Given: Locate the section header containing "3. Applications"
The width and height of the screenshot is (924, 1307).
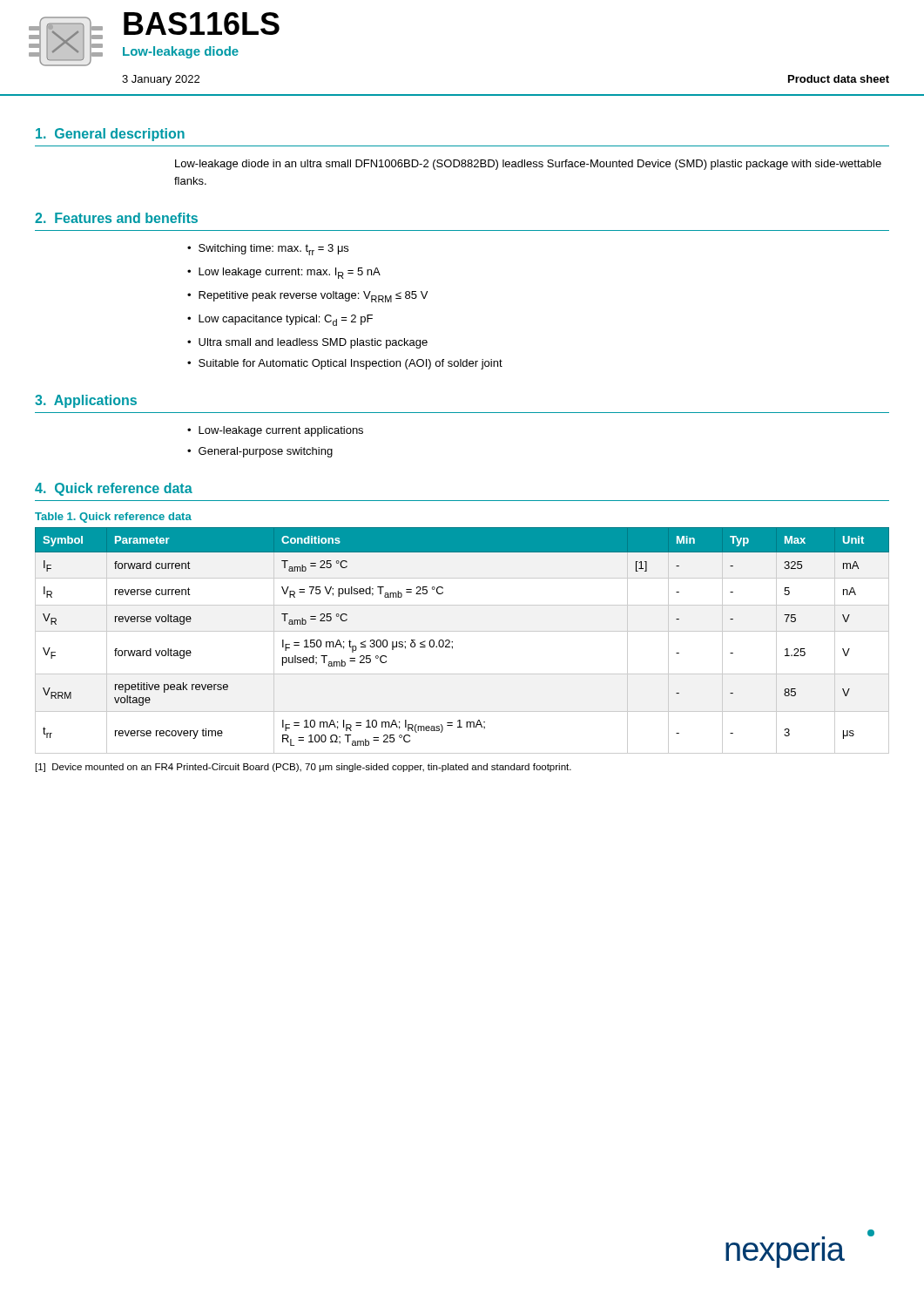Looking at the screenshot, I should [86, 400].
